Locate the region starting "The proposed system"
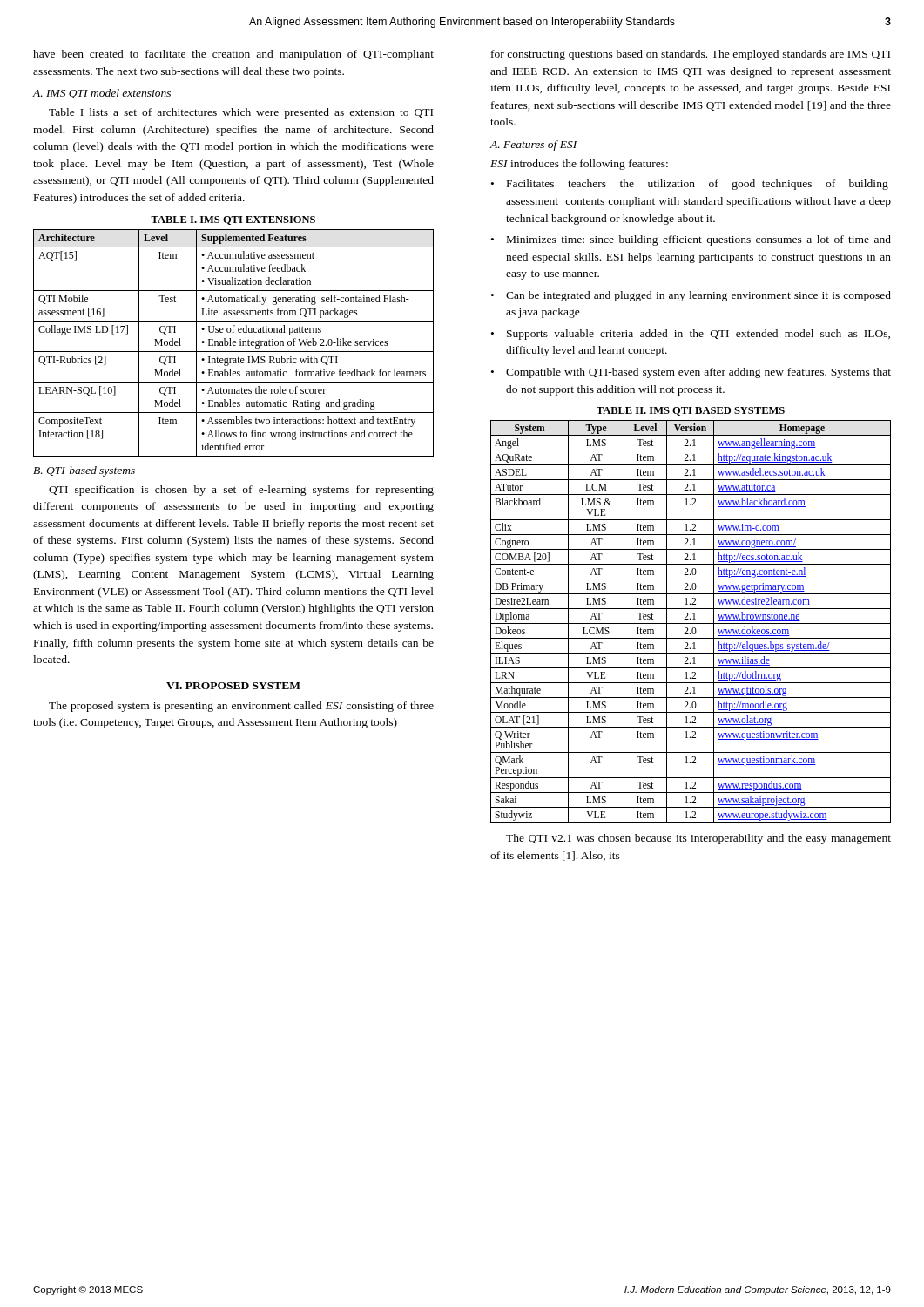The width and height of the screenshot is (924, 1307). click(x=233, y=714)
